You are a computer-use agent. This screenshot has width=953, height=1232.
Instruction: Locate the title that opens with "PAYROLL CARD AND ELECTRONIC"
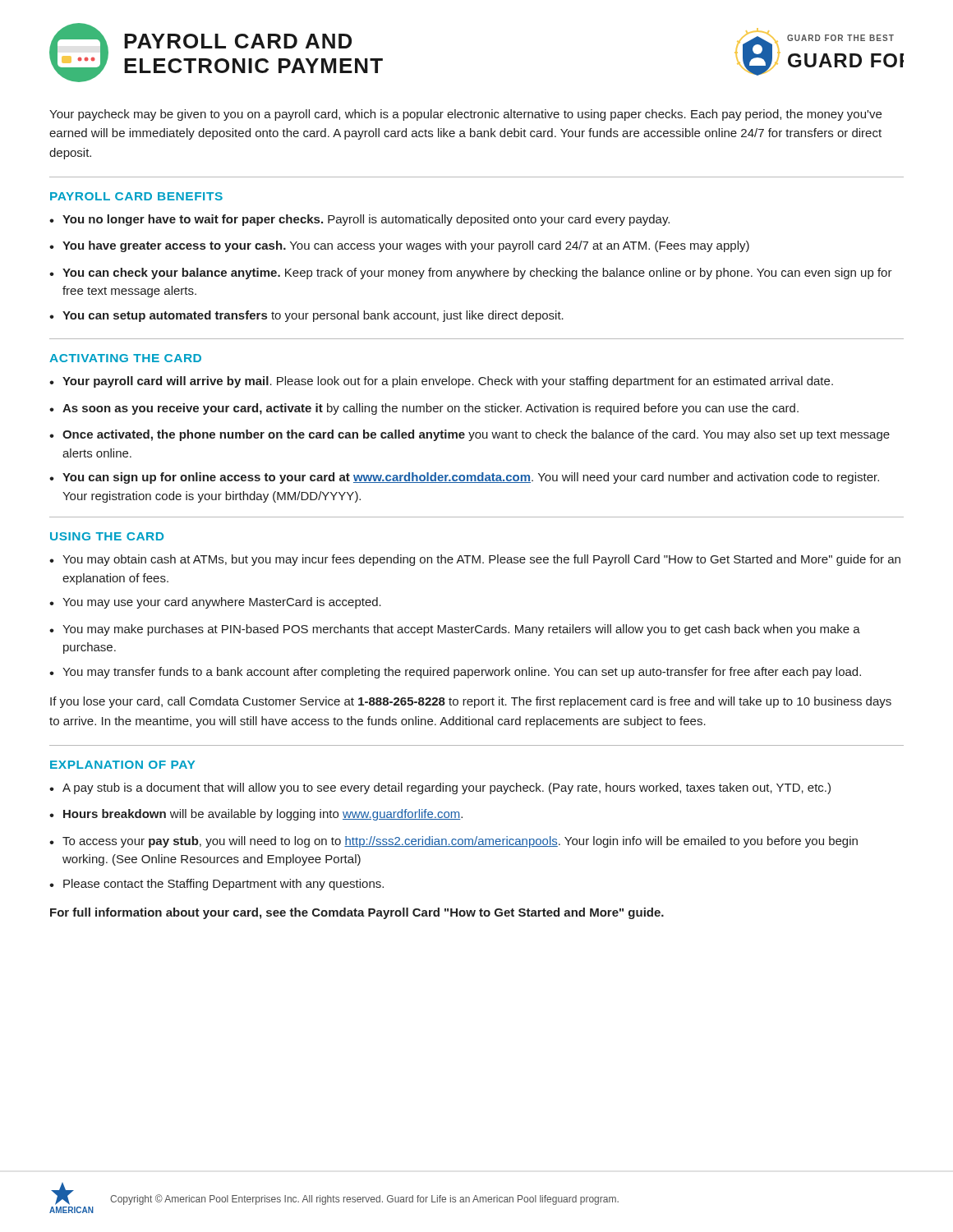(x=253, y=54)
